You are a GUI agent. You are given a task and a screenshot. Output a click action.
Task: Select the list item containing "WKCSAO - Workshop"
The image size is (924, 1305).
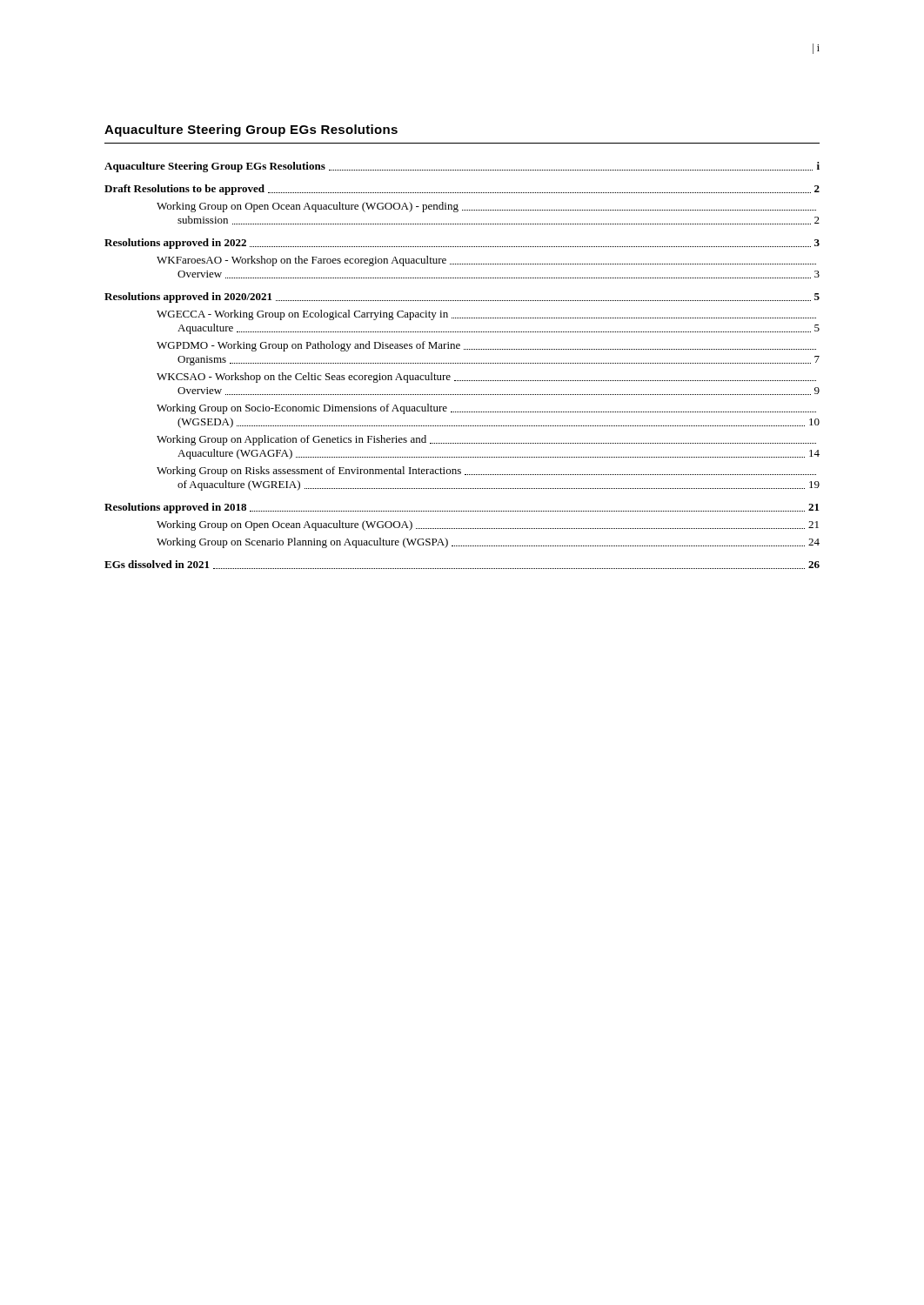pyautogui.click(x=488, y=384)
